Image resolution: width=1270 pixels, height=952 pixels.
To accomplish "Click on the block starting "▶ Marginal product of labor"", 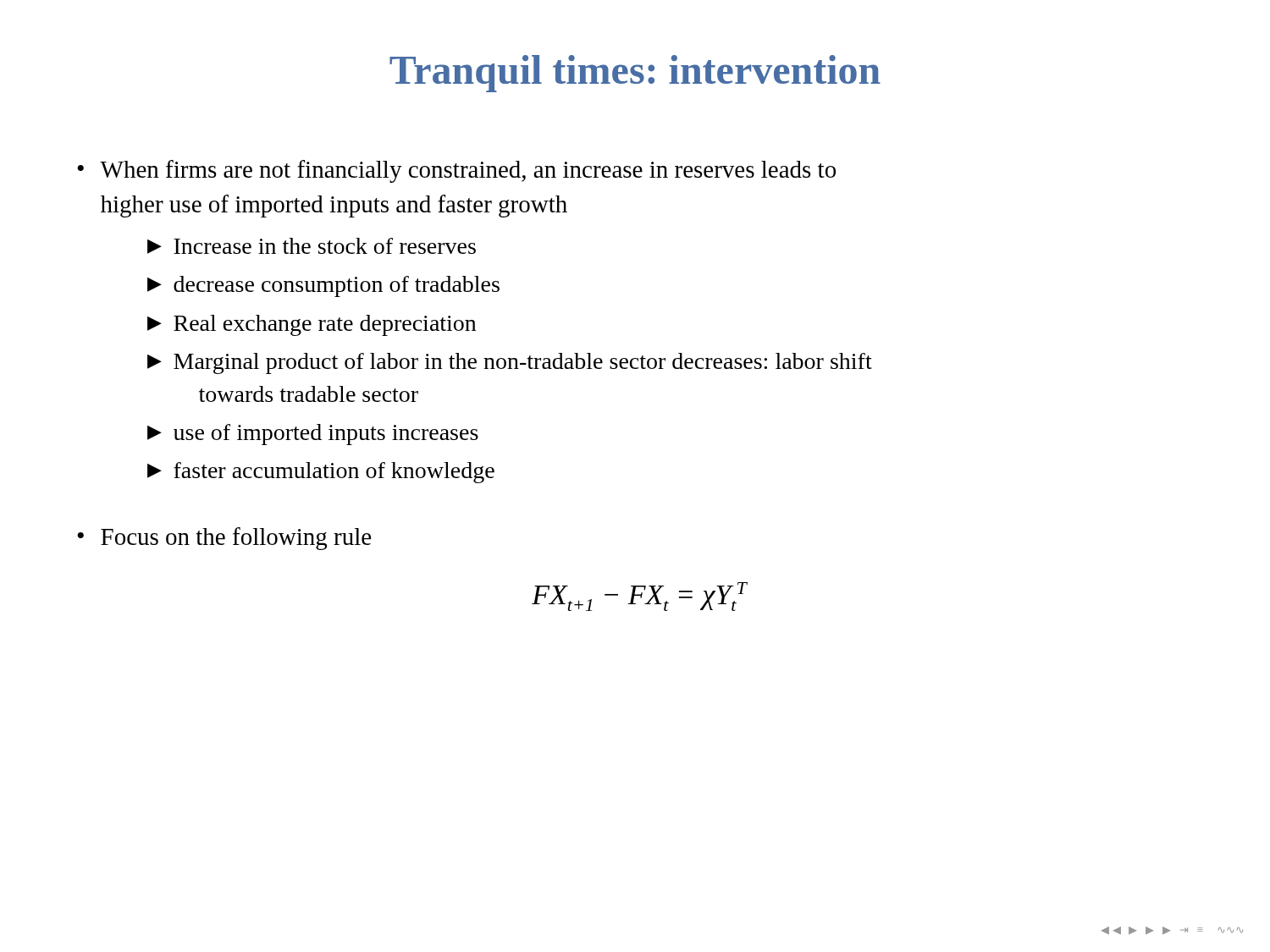I will tap(509, 377).
